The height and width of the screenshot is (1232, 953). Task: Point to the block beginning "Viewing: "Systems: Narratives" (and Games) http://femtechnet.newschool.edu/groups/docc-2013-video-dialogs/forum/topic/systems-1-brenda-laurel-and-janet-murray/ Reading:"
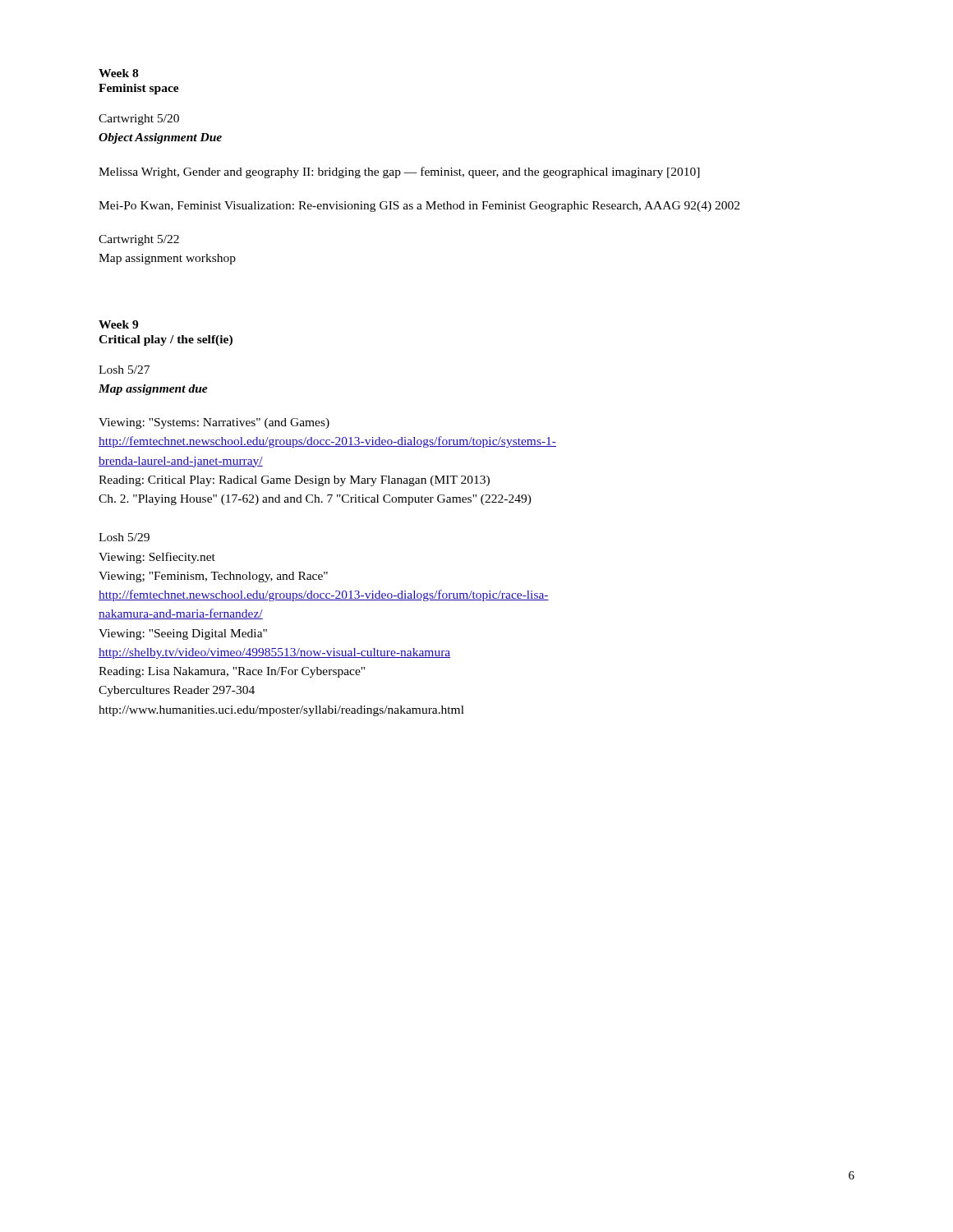point(214,423)
